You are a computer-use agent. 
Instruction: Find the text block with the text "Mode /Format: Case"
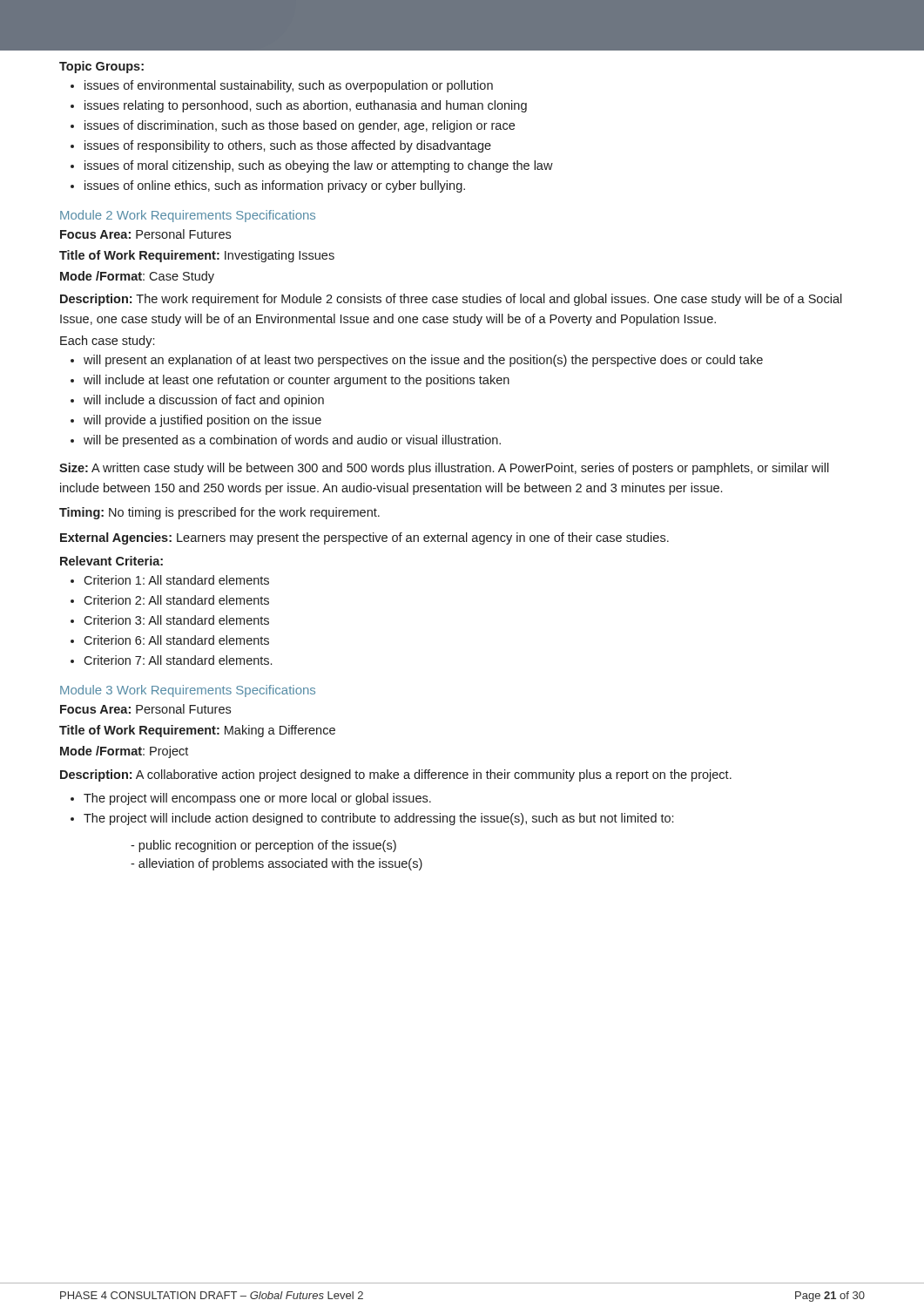pyautogui.click(x=137, y=276)
